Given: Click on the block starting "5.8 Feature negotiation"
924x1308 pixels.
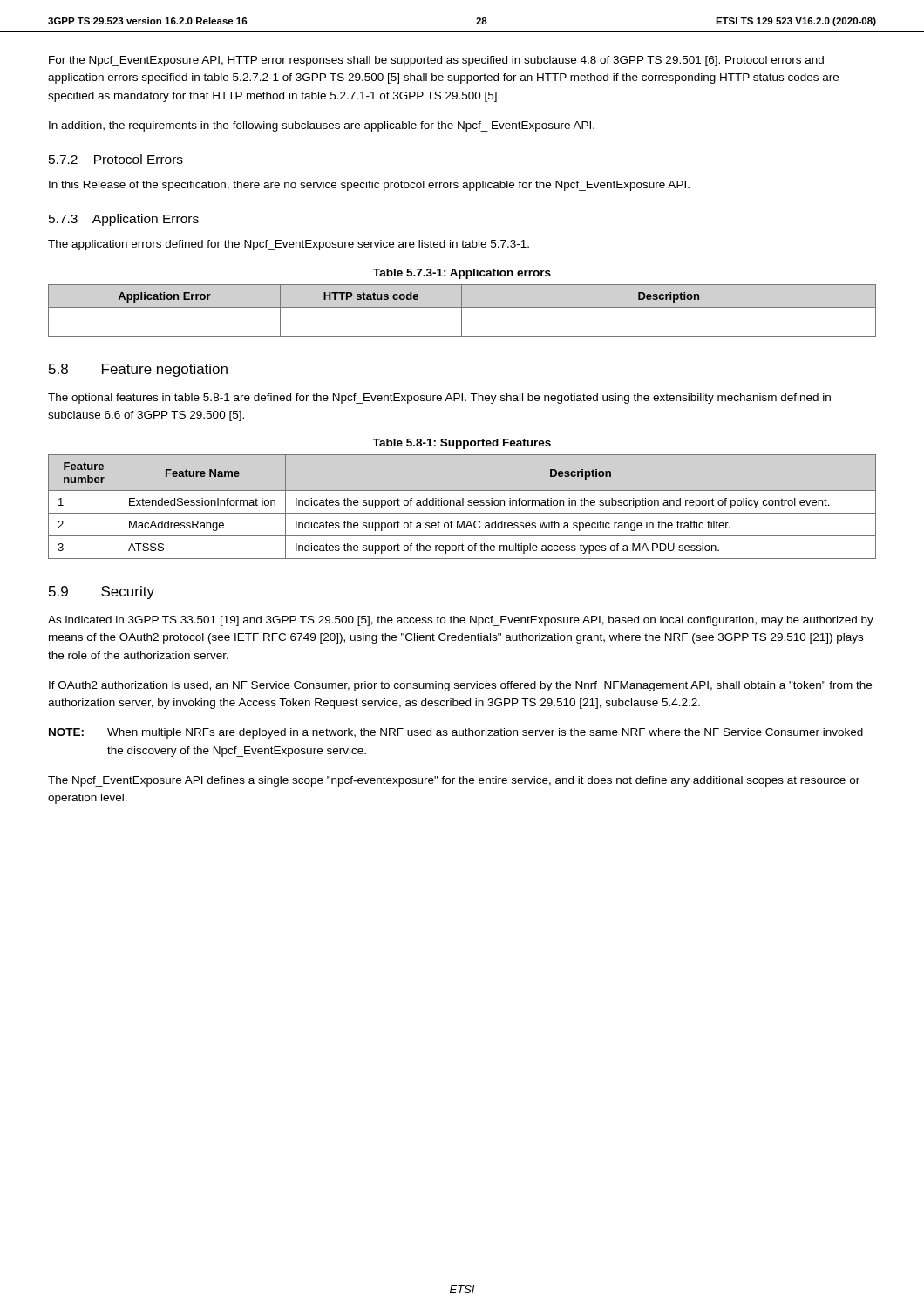Looking at the screenshot, I should coord(138,369).
